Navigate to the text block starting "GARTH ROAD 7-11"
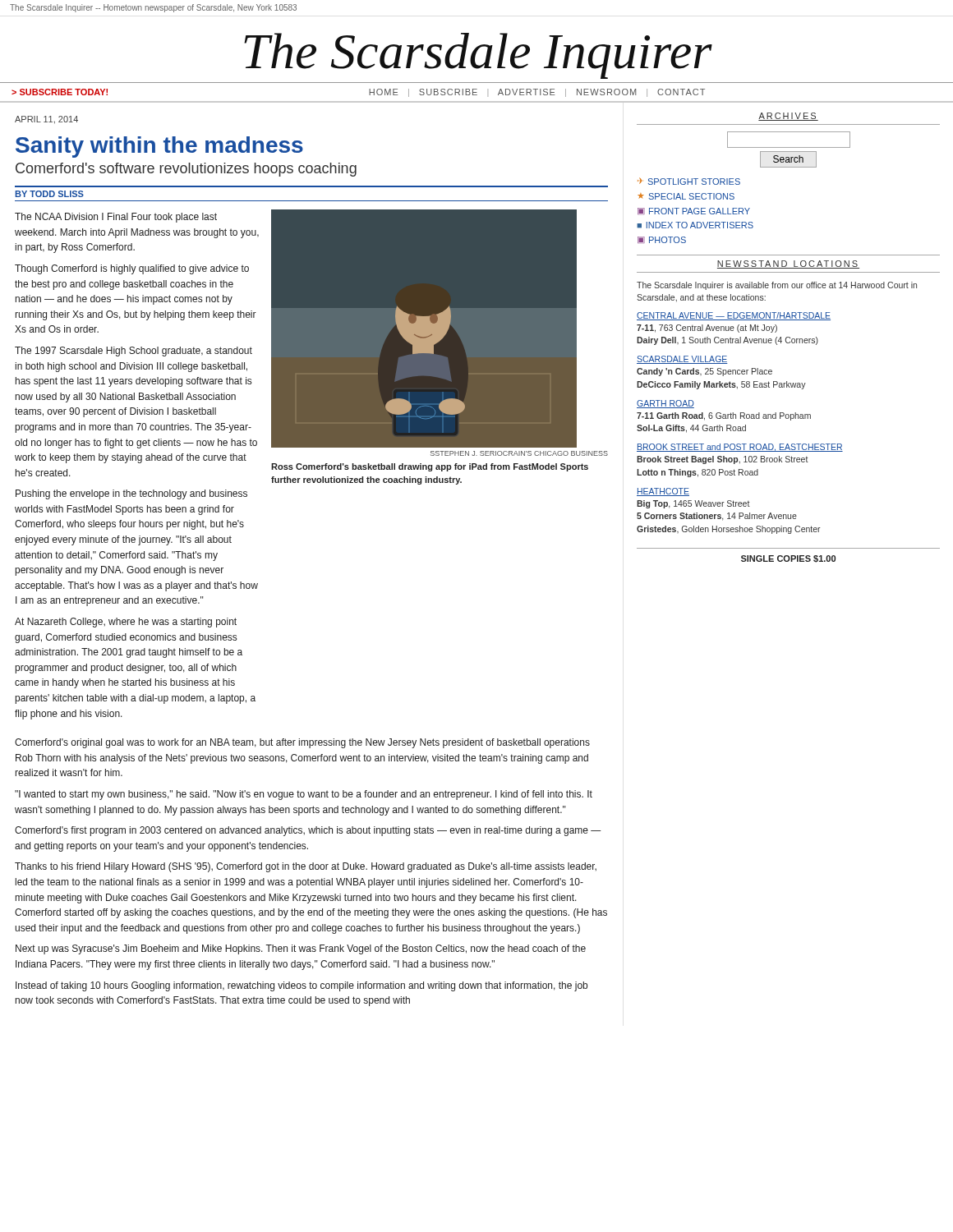Viewport: 953px width, 1232px height. tap(788, 417)
